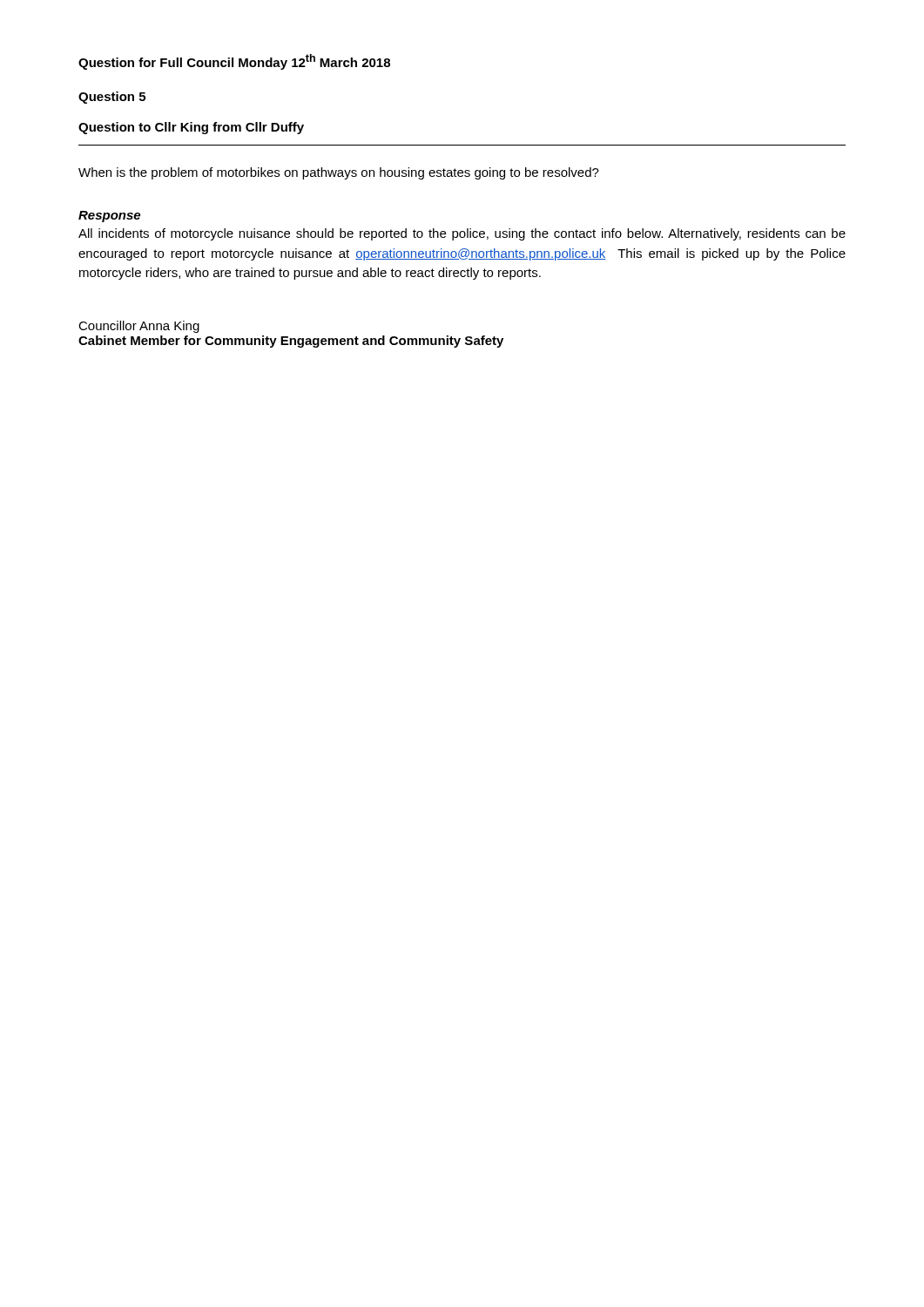The height and width of the screenshot is (1307, 924).
Task: Click on the section header containing "Question to Cllr King from Cllr Duffy"
Action: coord(191,127)
